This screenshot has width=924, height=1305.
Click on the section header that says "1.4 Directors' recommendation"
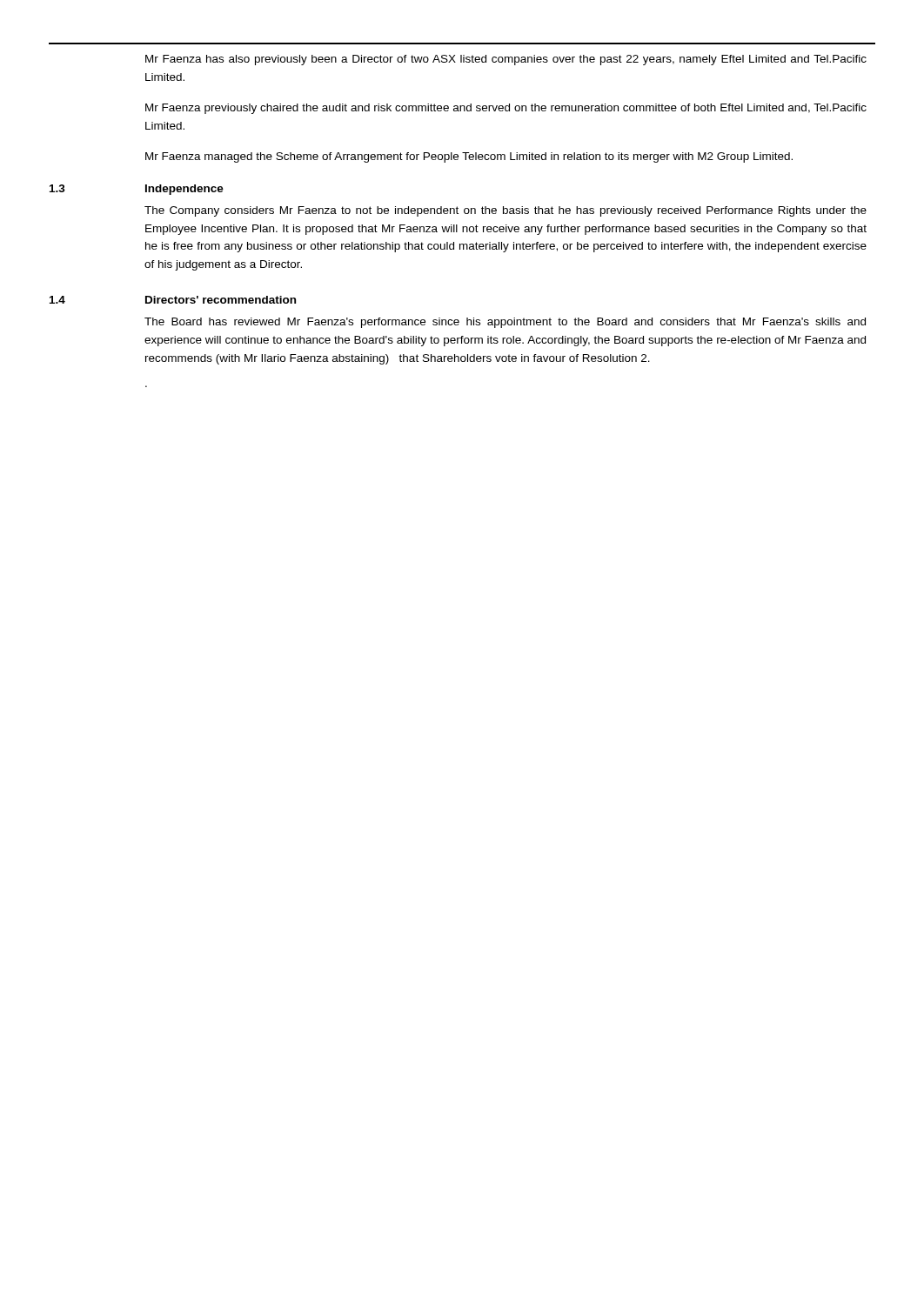(173, 300)
